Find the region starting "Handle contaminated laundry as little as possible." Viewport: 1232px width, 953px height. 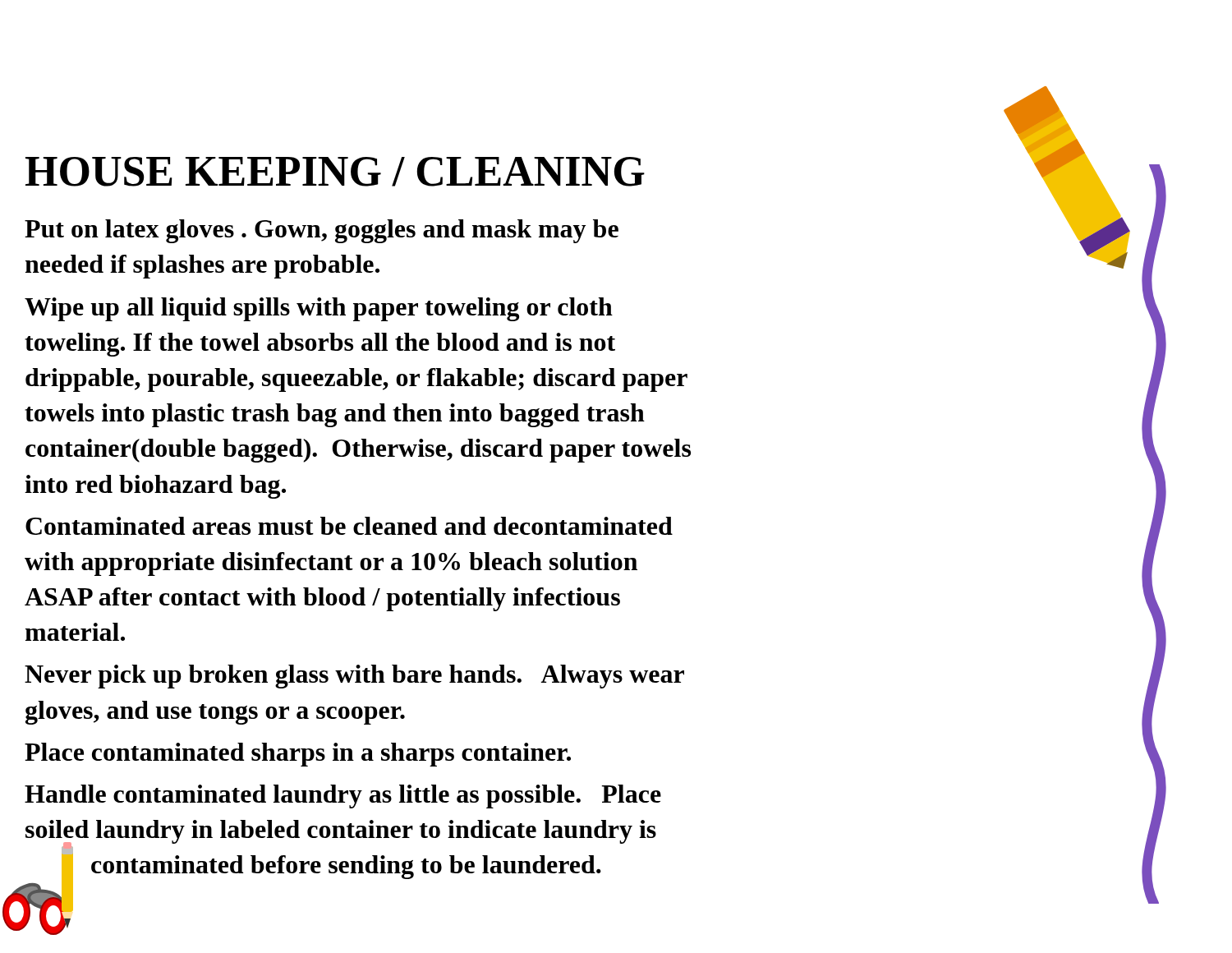(x=343, y=829)
